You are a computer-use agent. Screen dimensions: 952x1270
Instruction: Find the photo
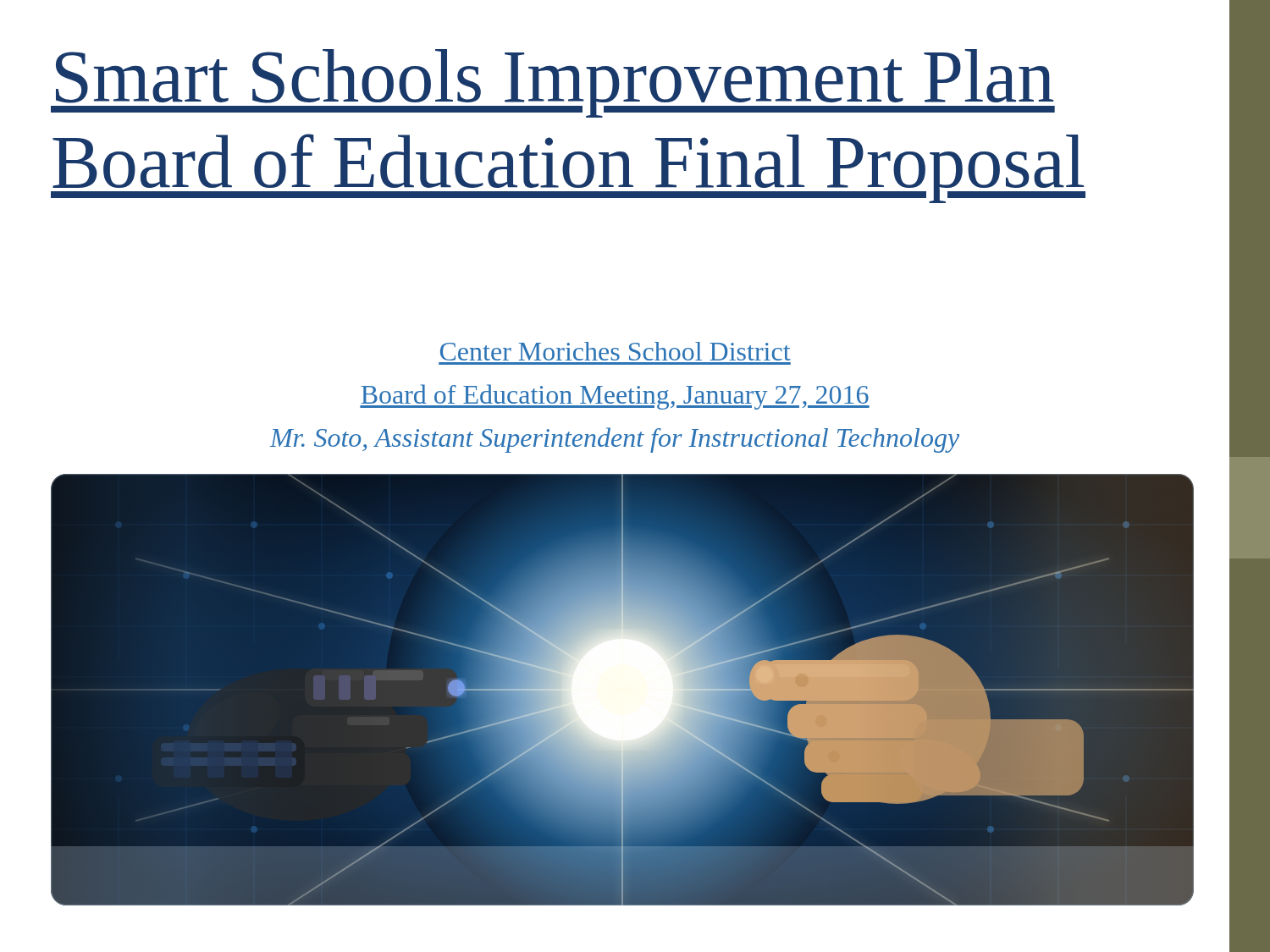click(x=622, y=690)
